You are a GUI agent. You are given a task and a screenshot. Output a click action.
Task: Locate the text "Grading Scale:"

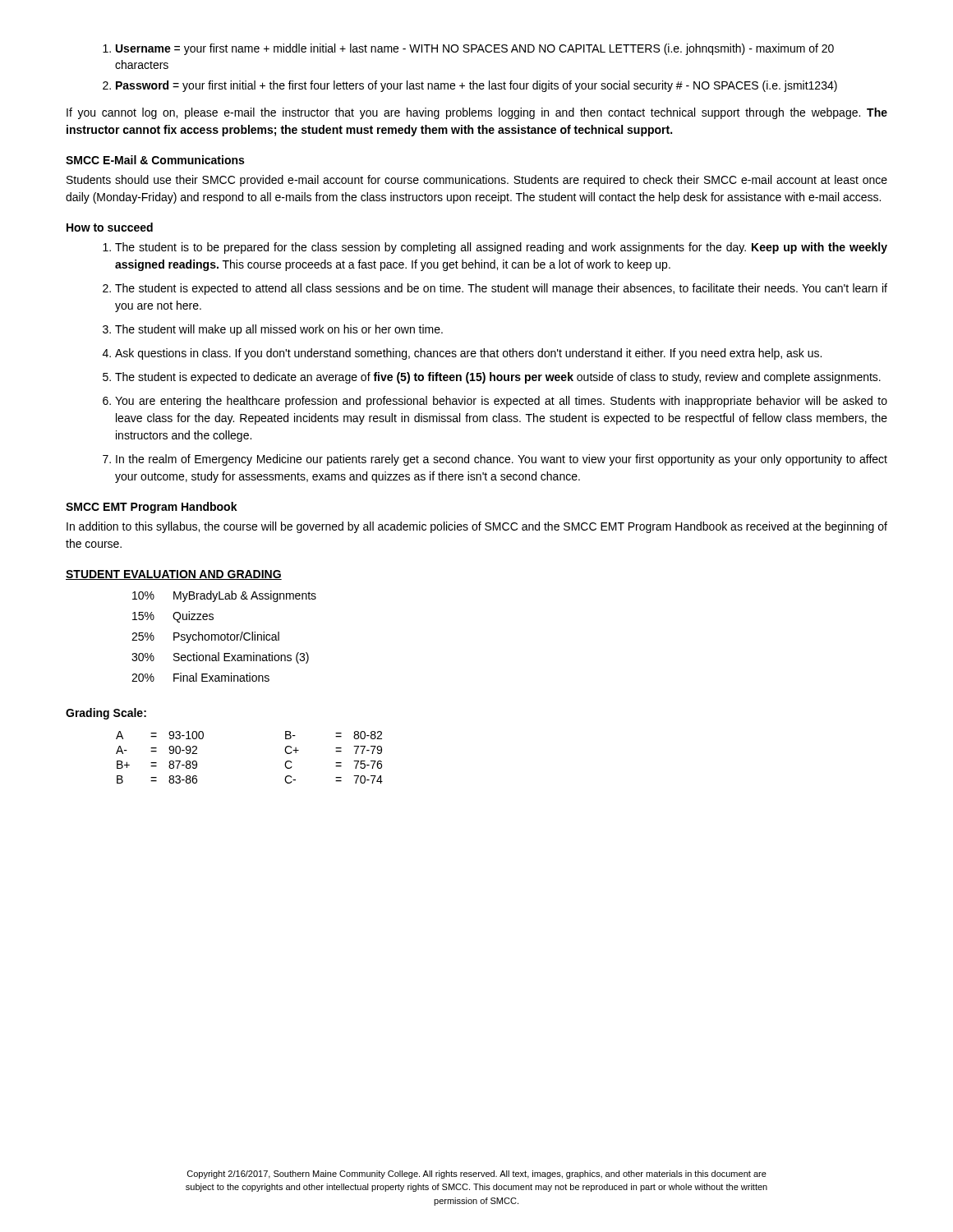tap(106, 713)
